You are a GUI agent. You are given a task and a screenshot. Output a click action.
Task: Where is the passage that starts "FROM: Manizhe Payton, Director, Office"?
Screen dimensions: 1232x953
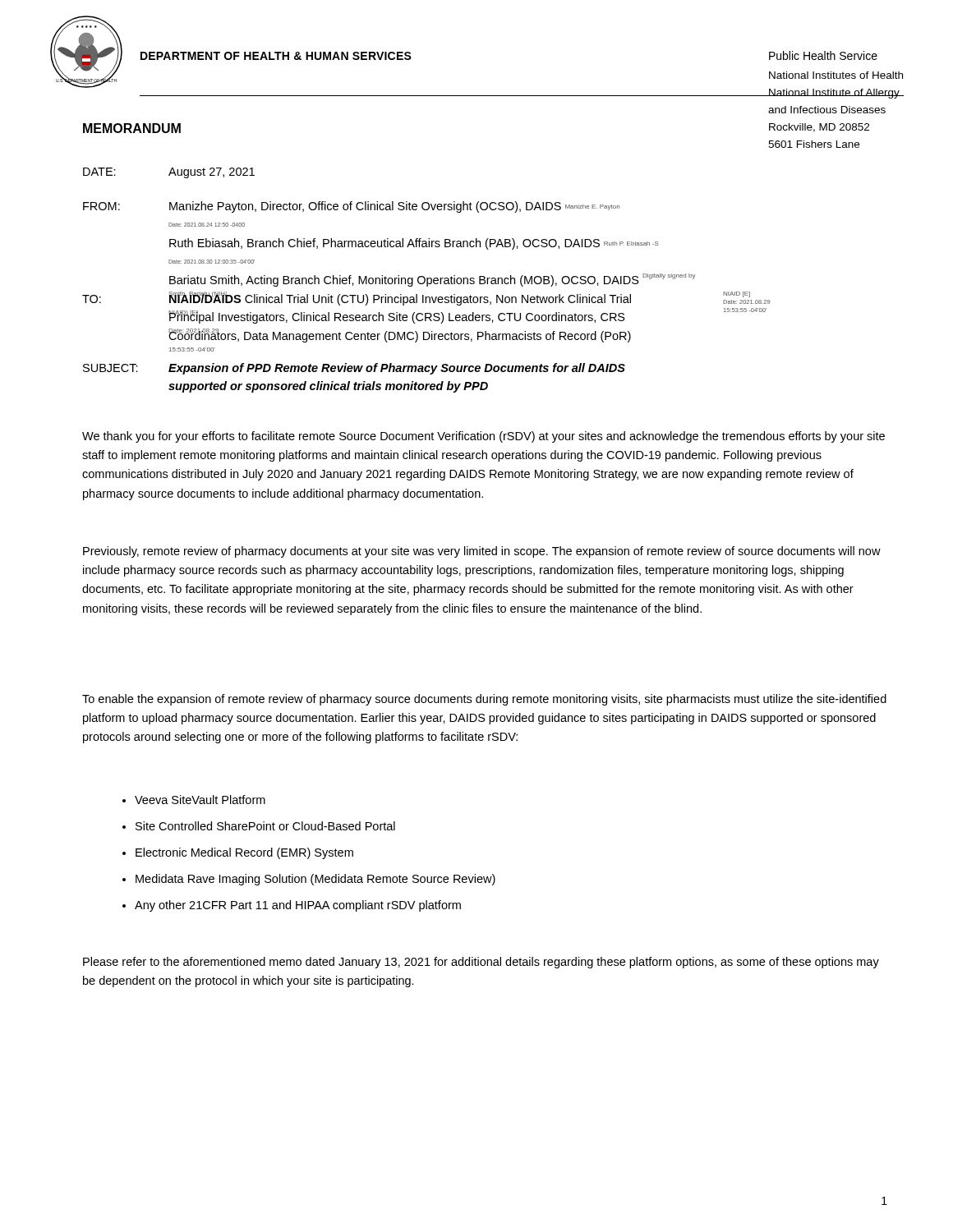tap(485, 280)
